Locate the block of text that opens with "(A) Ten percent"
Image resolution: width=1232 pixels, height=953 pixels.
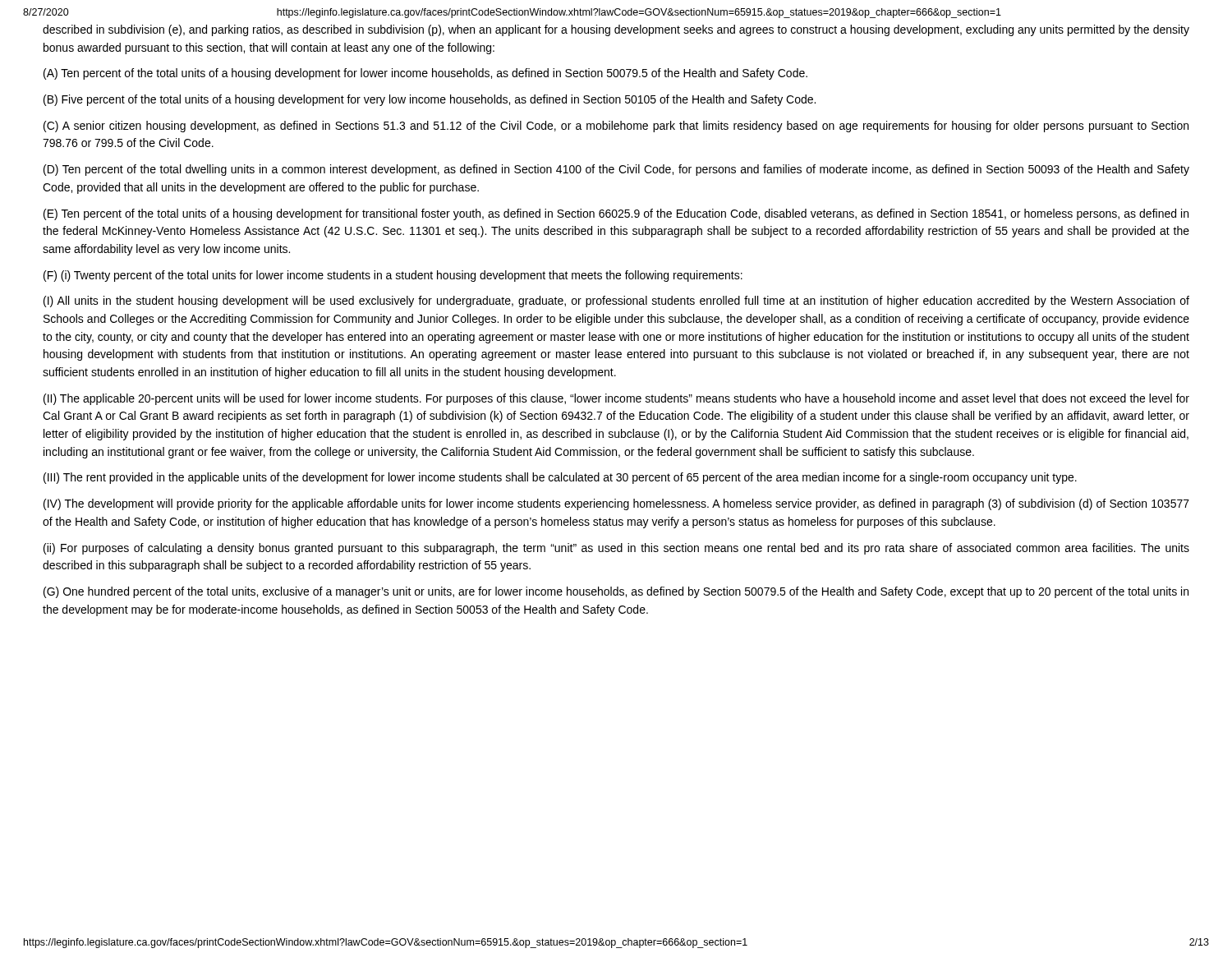(426, 73)
